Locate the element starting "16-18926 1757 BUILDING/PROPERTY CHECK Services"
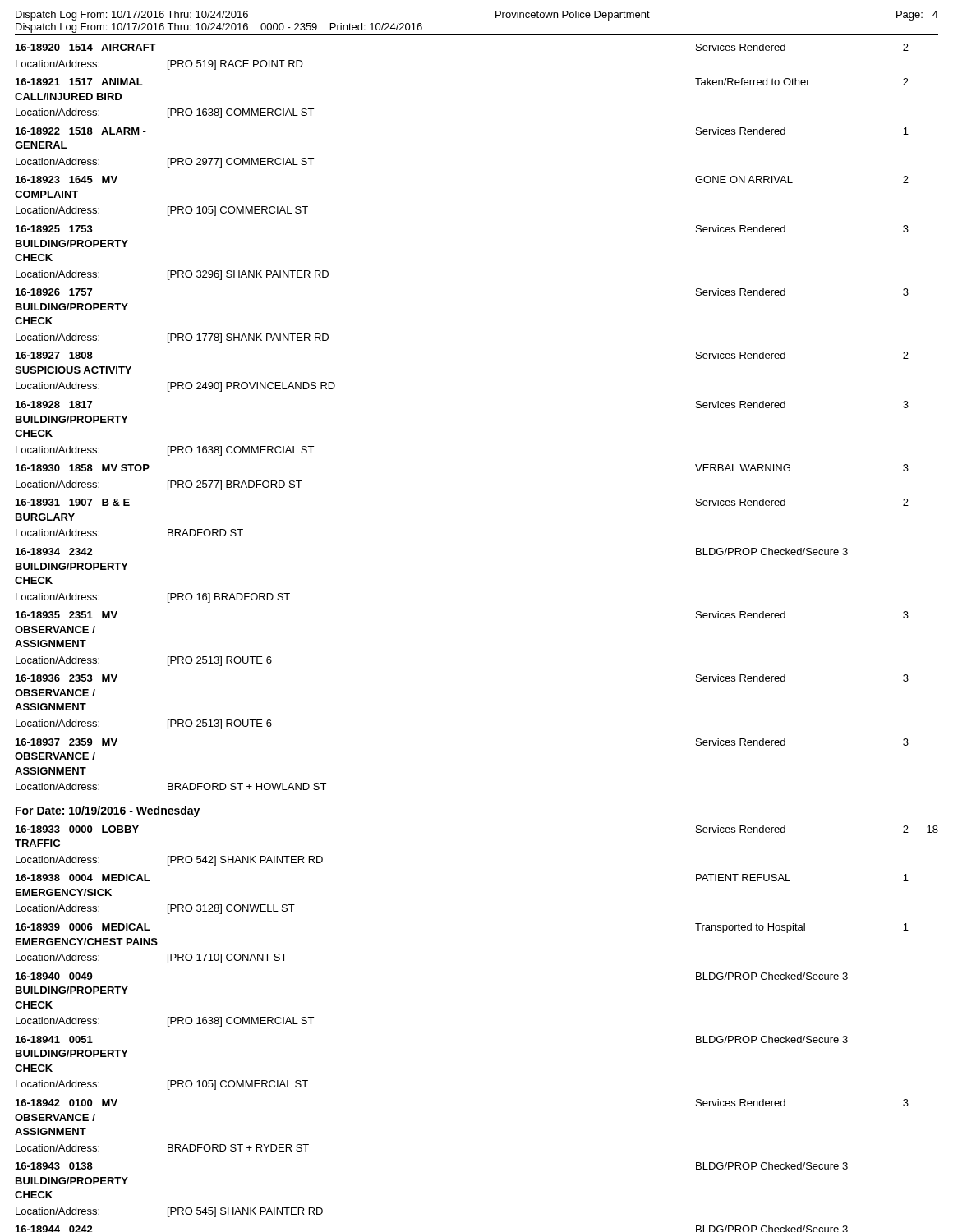The image size is (953, 1232). (x=37, y=292)
